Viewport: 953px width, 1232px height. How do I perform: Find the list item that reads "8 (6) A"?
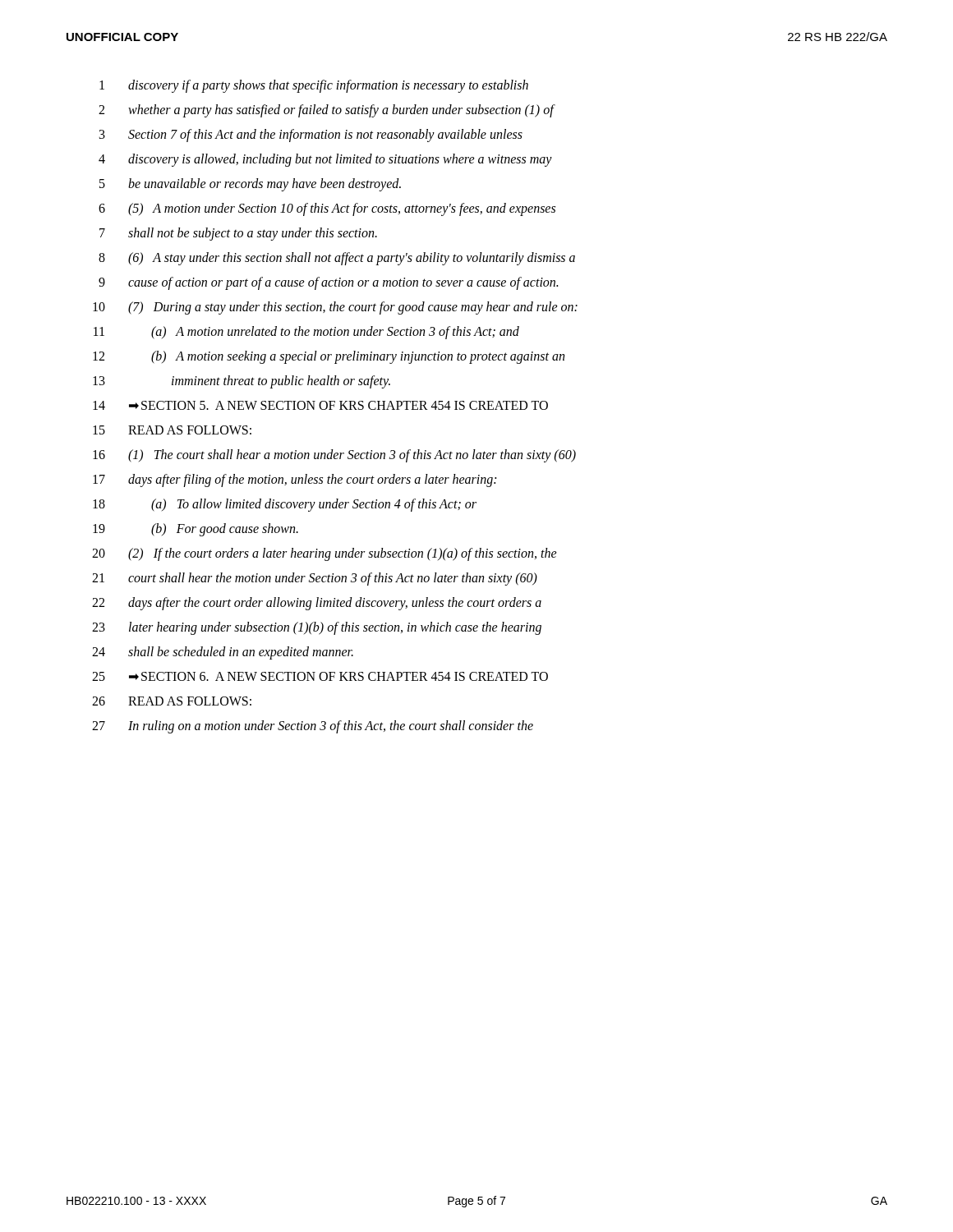click(x=476, y=258)
